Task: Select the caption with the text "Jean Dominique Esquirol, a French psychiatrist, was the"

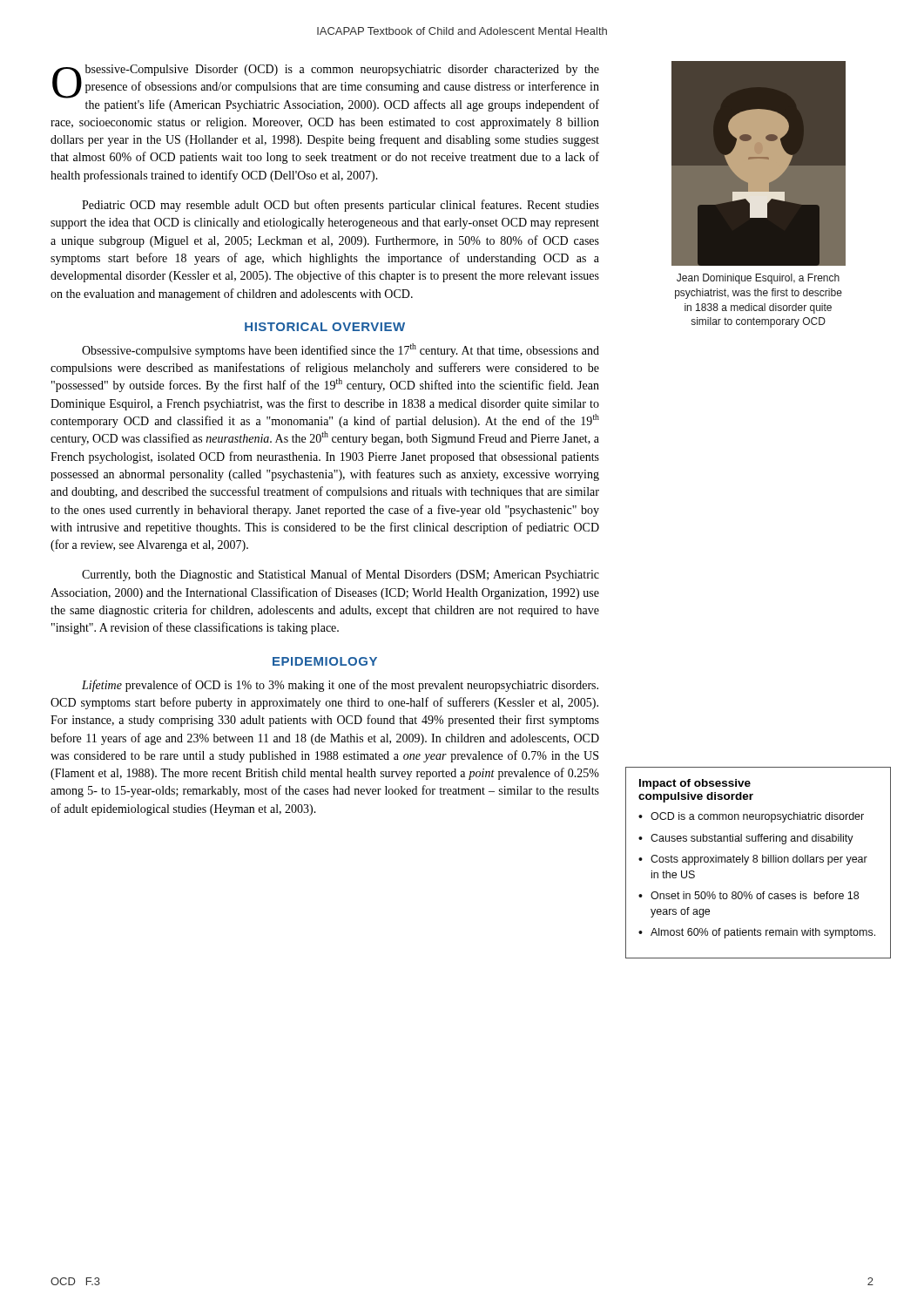Action: tap(758, 300)
